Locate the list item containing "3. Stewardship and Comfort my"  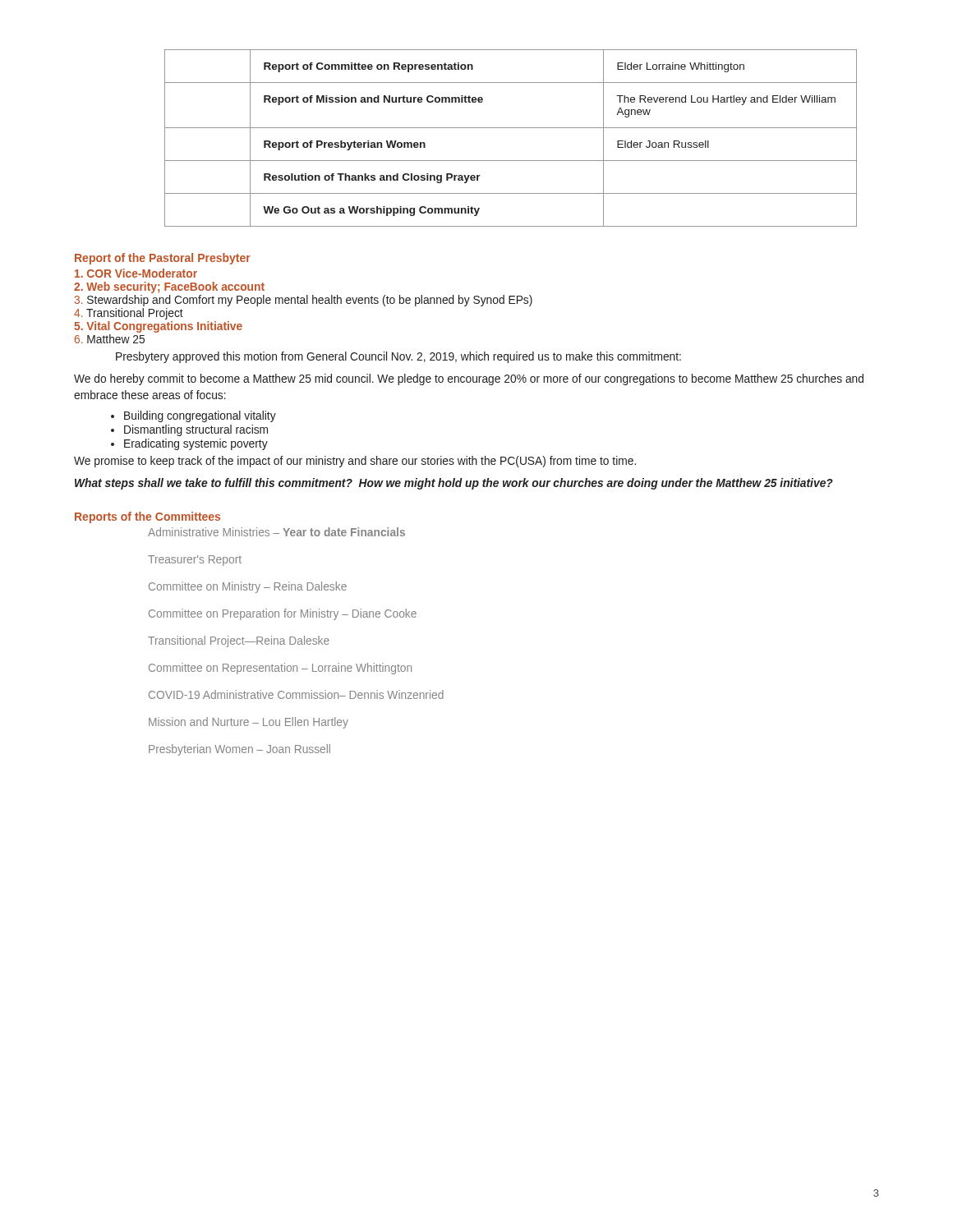click(x=303, y=300)
